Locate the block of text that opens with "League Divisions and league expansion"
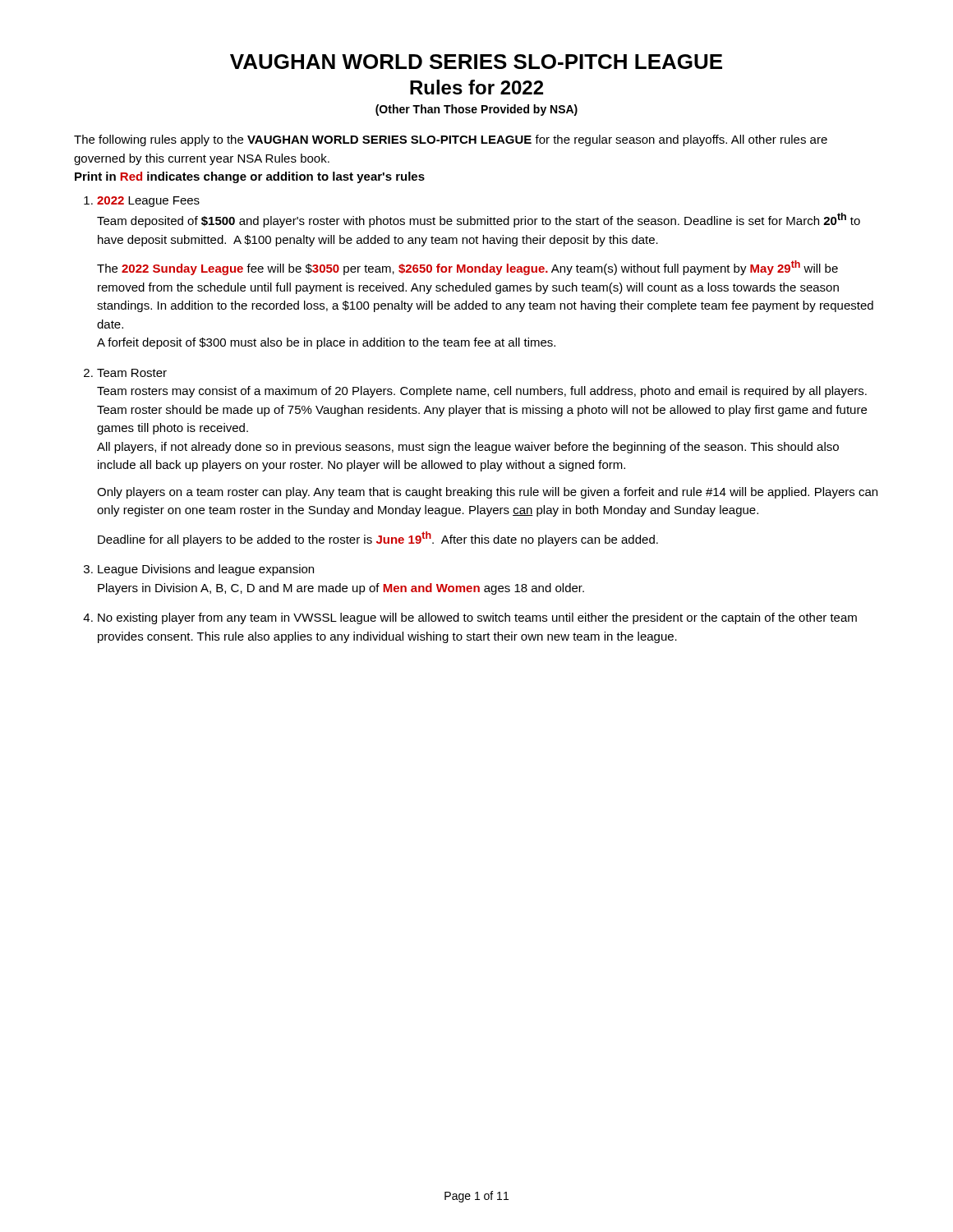Screen dimensions: 1232x953 [x=488, y=579]
